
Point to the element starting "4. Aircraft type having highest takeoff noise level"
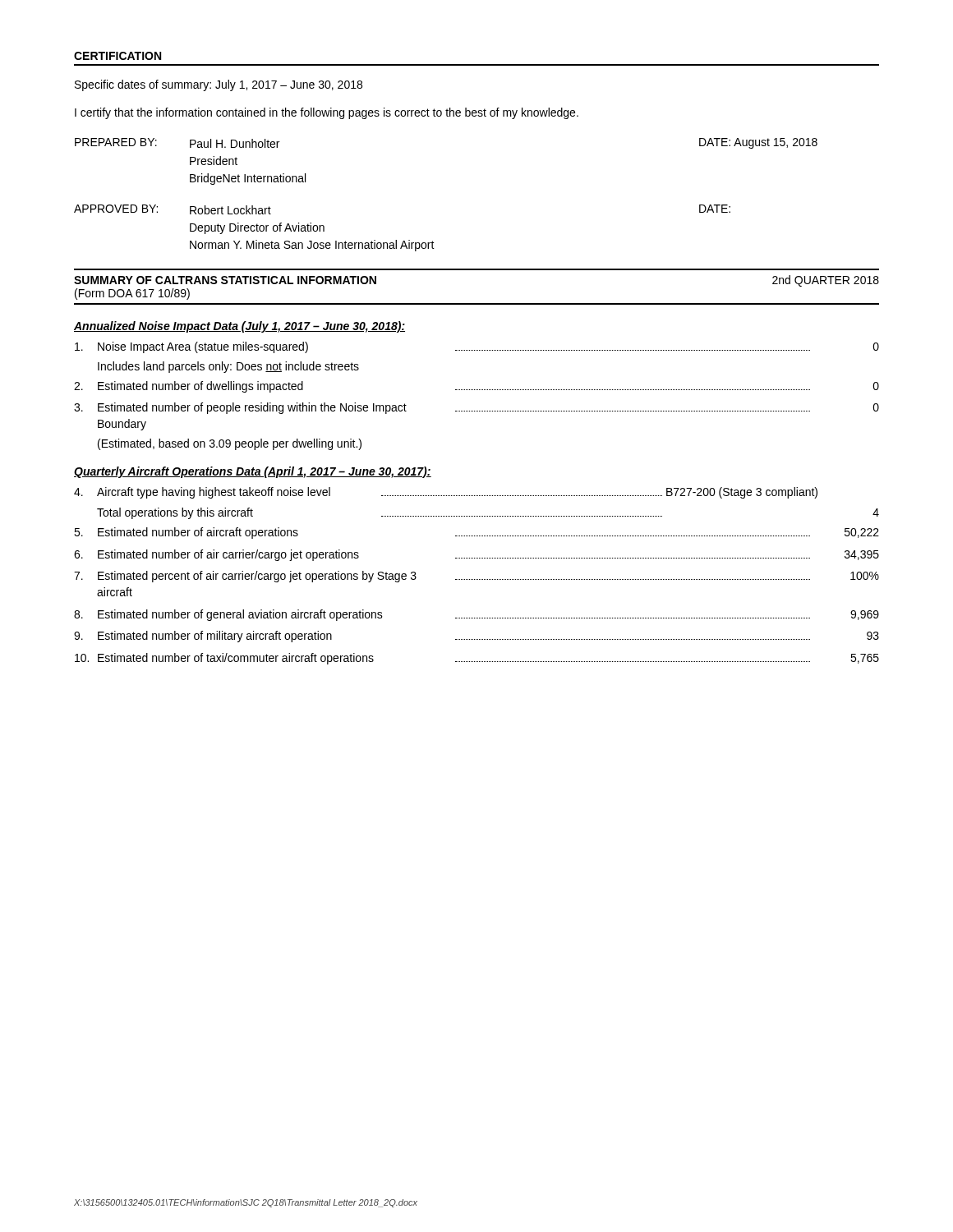(x=476, y=492)
